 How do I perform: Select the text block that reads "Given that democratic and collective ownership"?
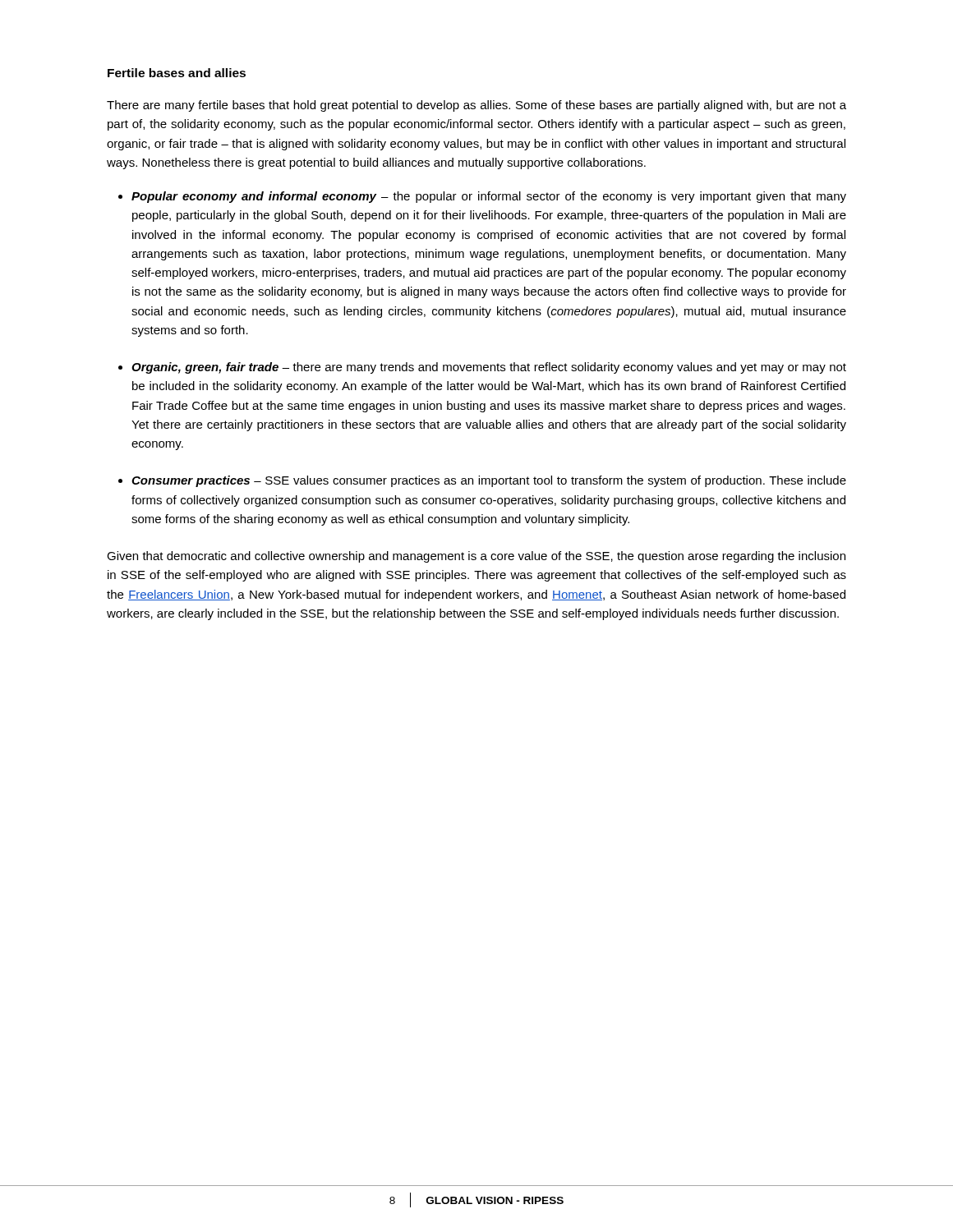(476, 584)
